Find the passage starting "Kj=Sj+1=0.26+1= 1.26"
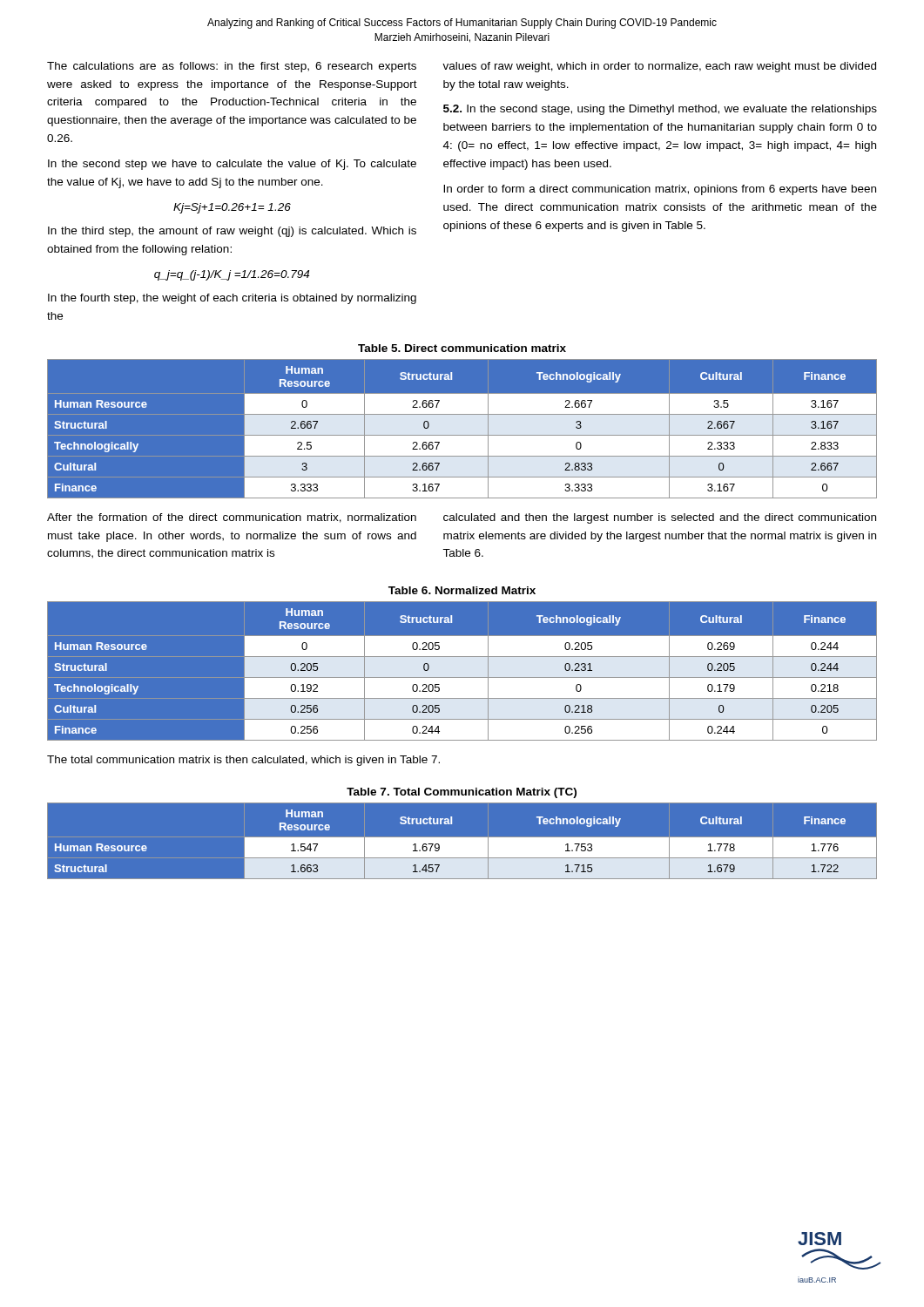The width and height of the screenshot is (924, 1307). coord(232,207)
